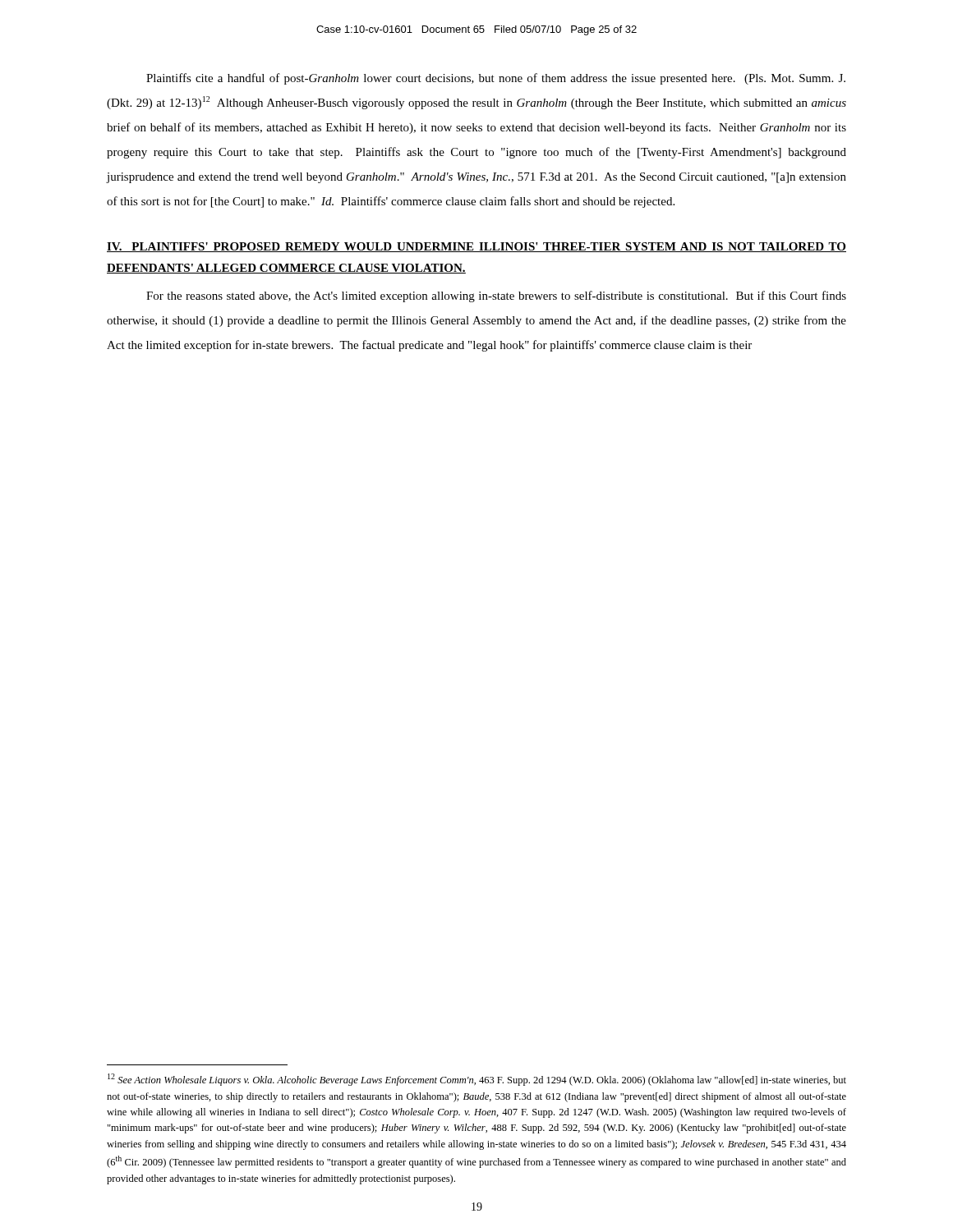Where is the passage that starts "Plaintiffs cite a handful of post-Granholm"?
953x1232 pixels.
click(x=476, y=140)
